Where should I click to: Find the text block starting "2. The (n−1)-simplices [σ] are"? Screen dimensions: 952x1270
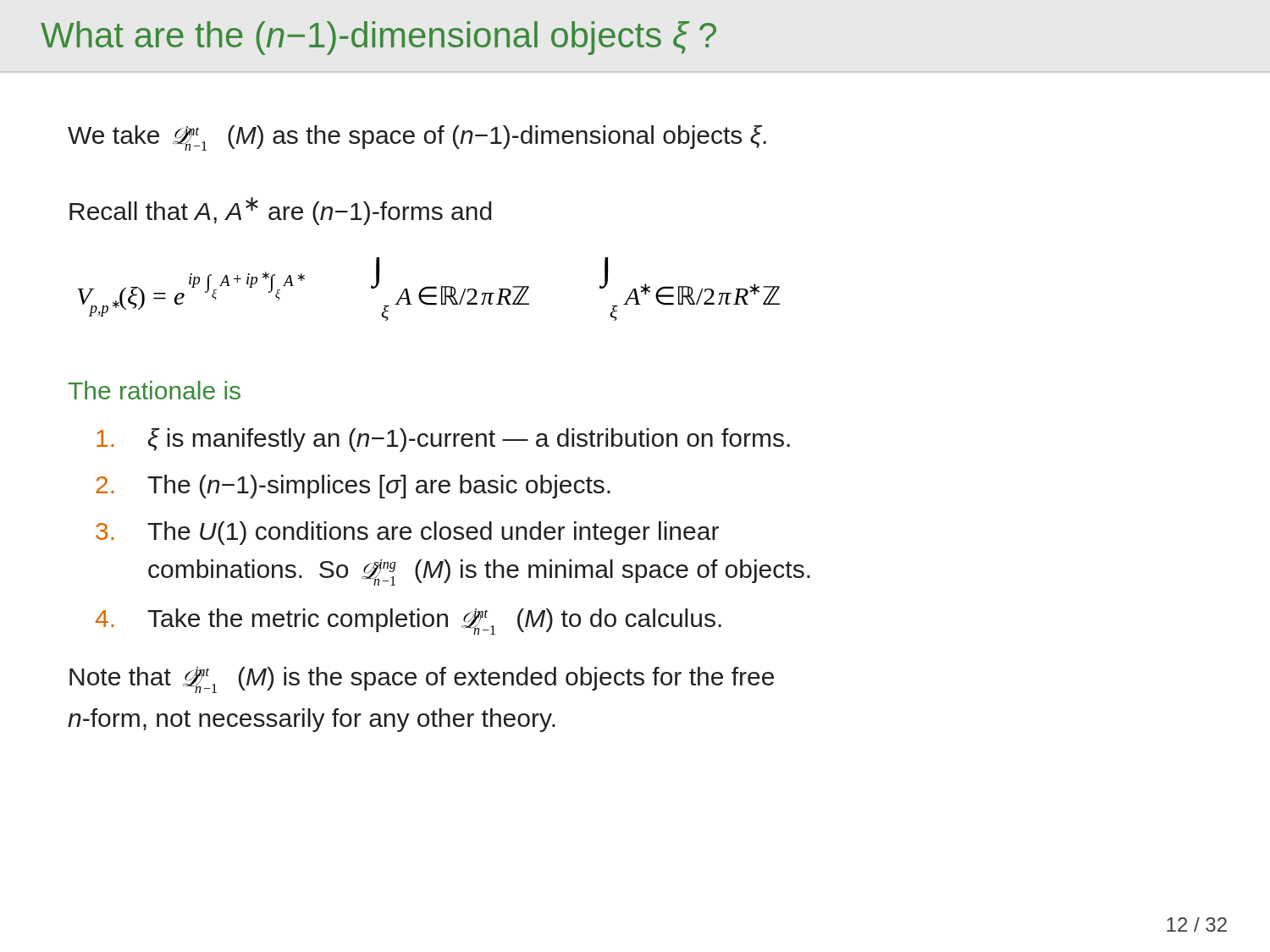pos(340,485)
